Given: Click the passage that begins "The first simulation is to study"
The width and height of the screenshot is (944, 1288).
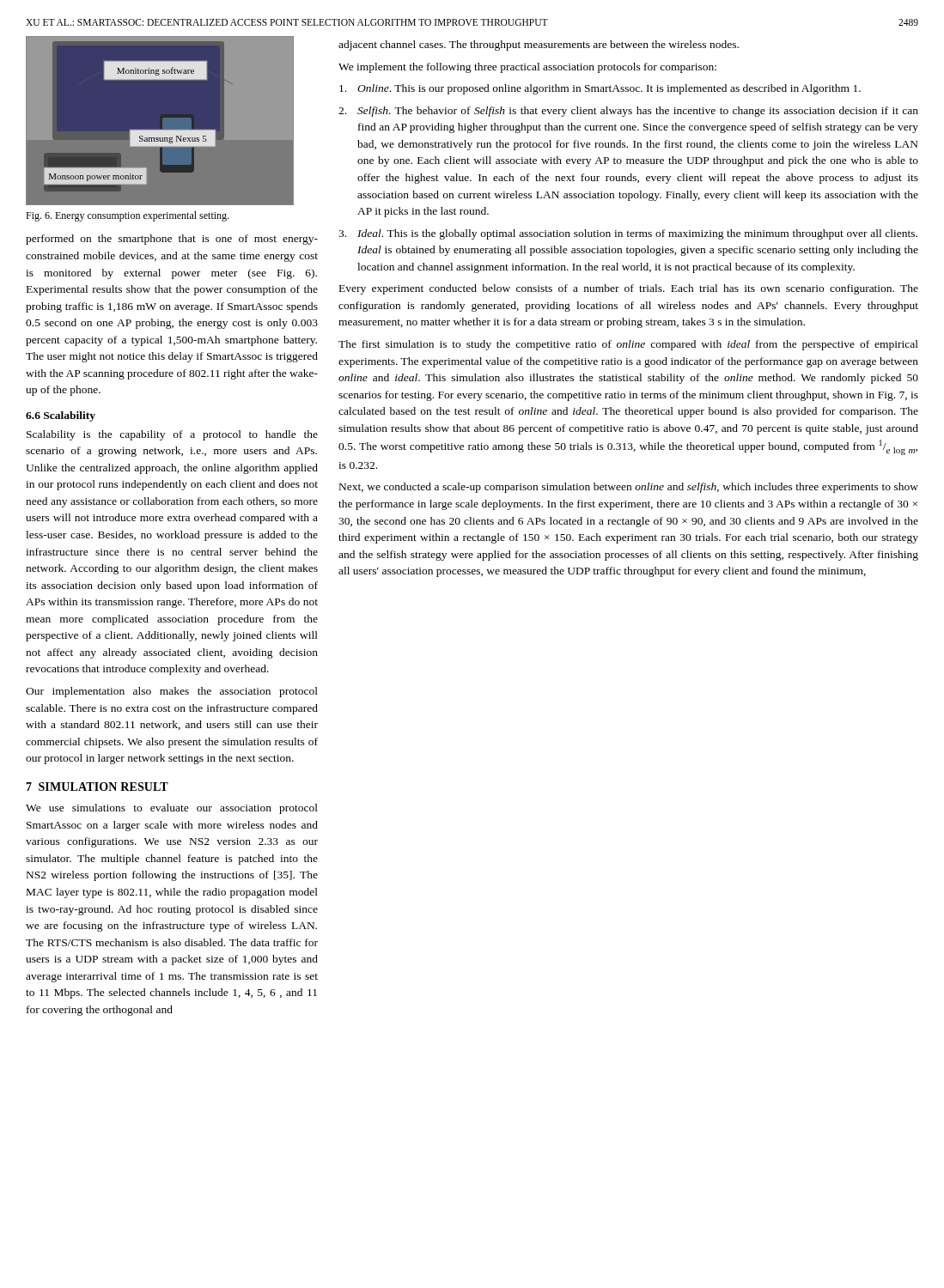Looking at the screenshot, I should click(628, 404).
